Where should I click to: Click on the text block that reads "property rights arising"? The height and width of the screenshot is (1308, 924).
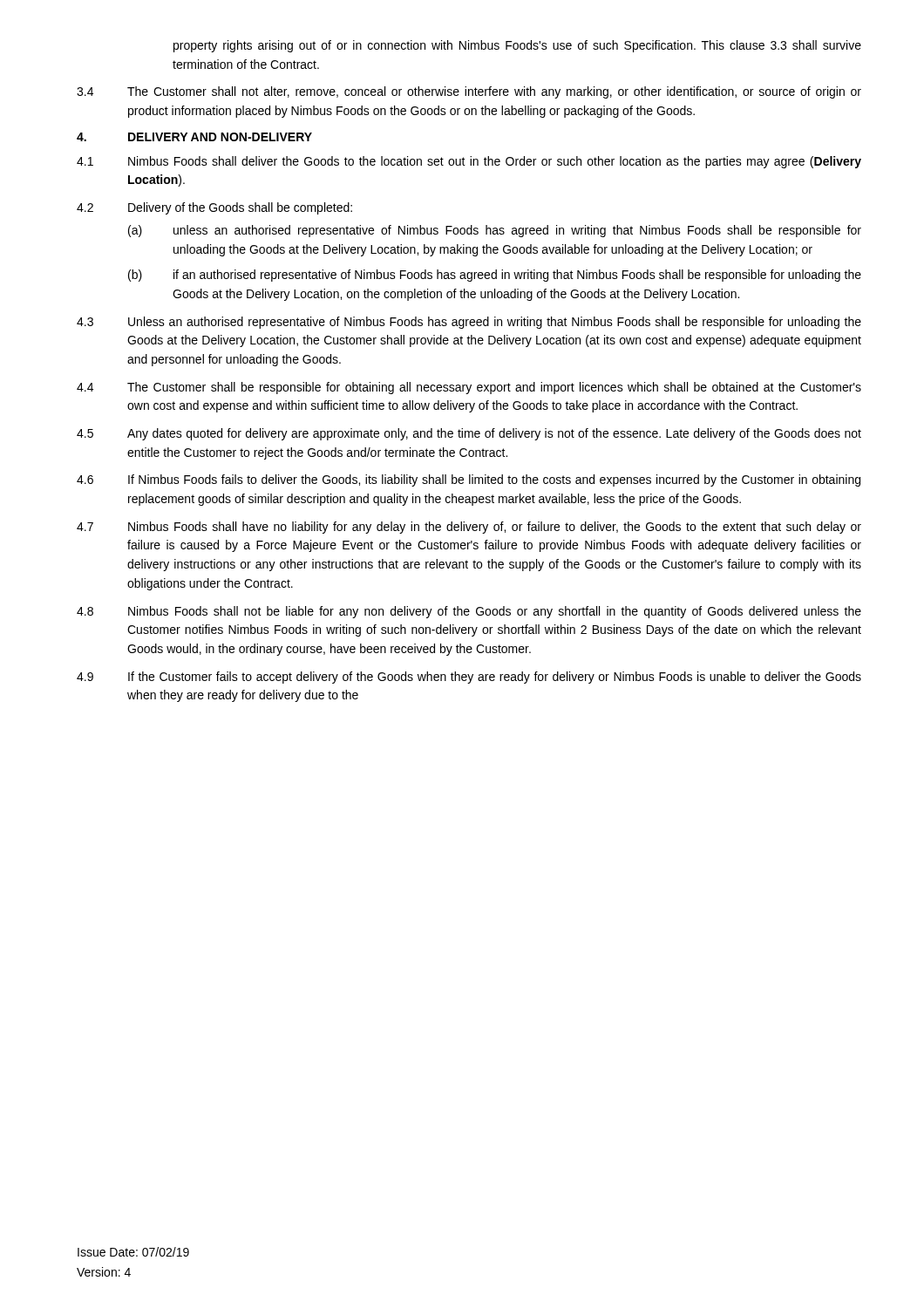pos(517,55)
